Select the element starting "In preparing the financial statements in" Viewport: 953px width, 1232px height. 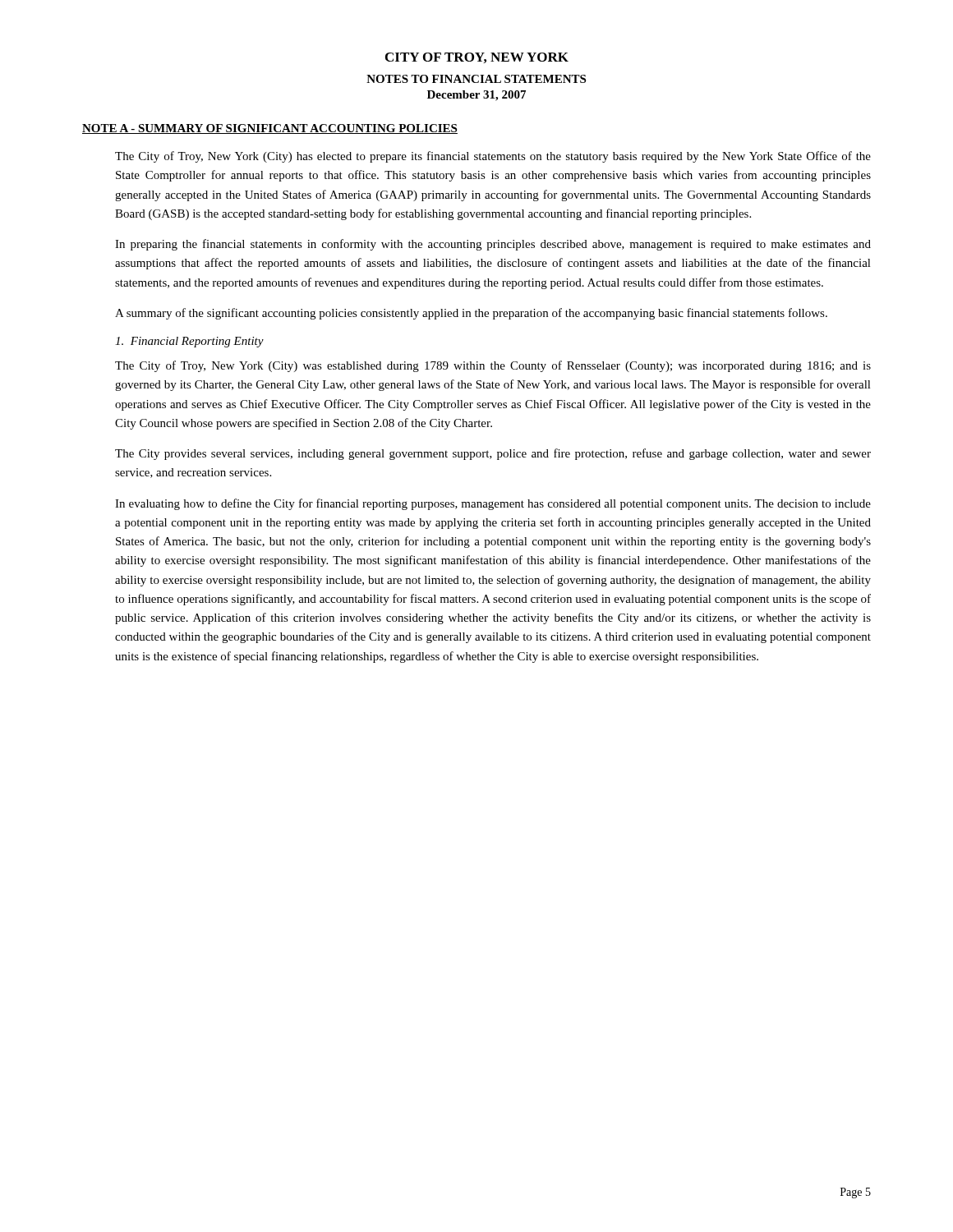point(493,263)
